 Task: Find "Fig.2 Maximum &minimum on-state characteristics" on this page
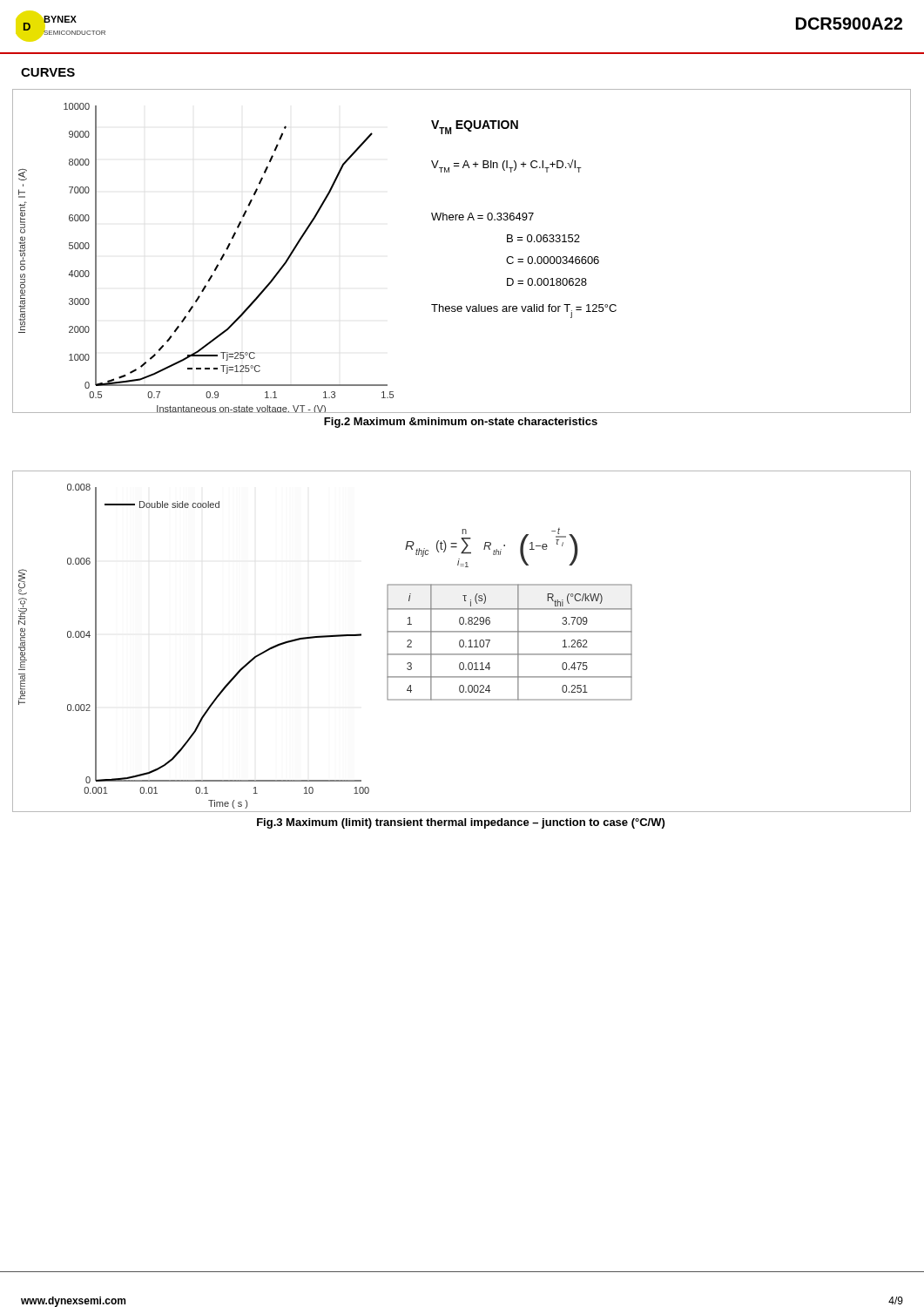coord(461,421)
